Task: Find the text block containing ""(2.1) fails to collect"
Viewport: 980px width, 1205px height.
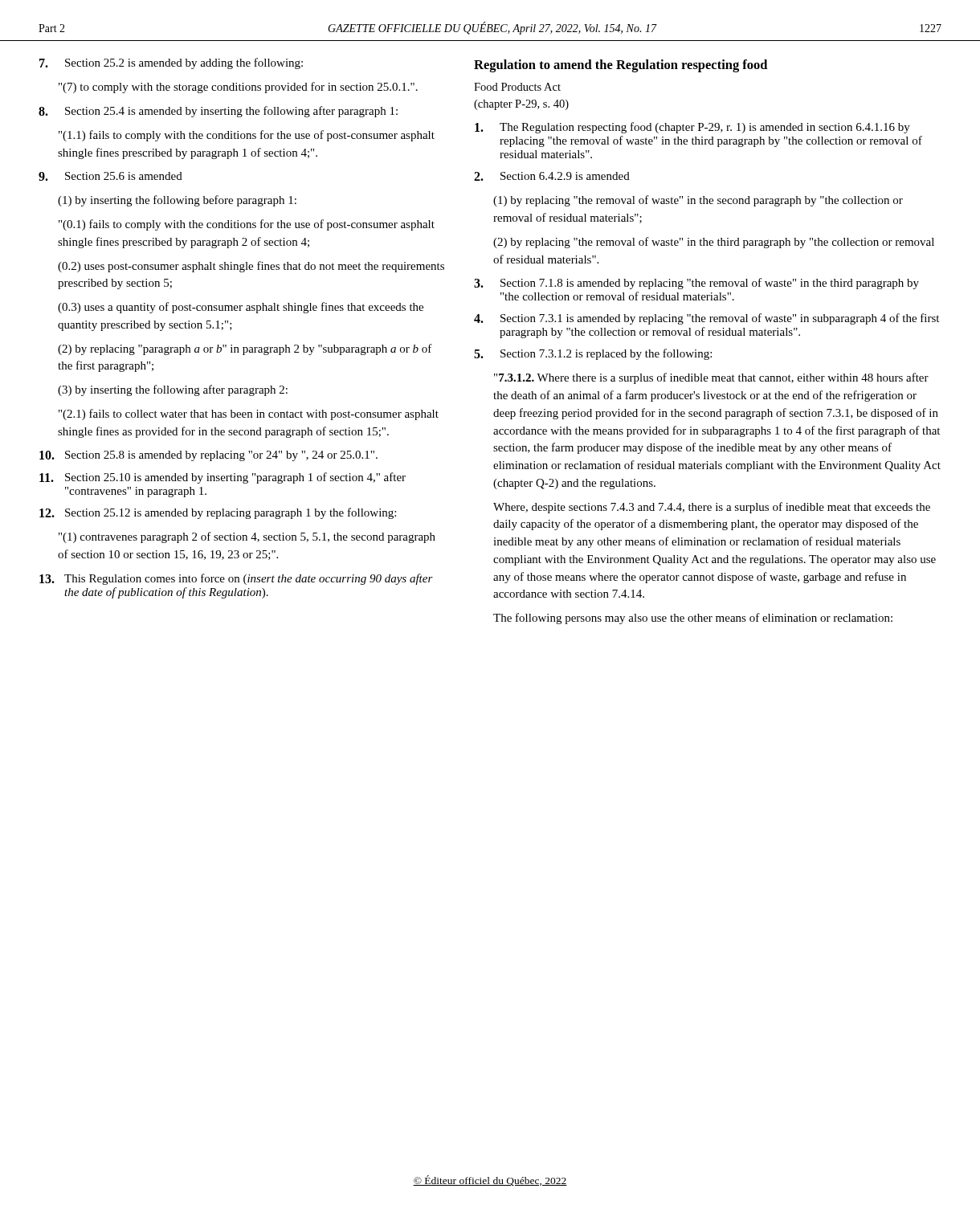Action: tap(253, 423)
